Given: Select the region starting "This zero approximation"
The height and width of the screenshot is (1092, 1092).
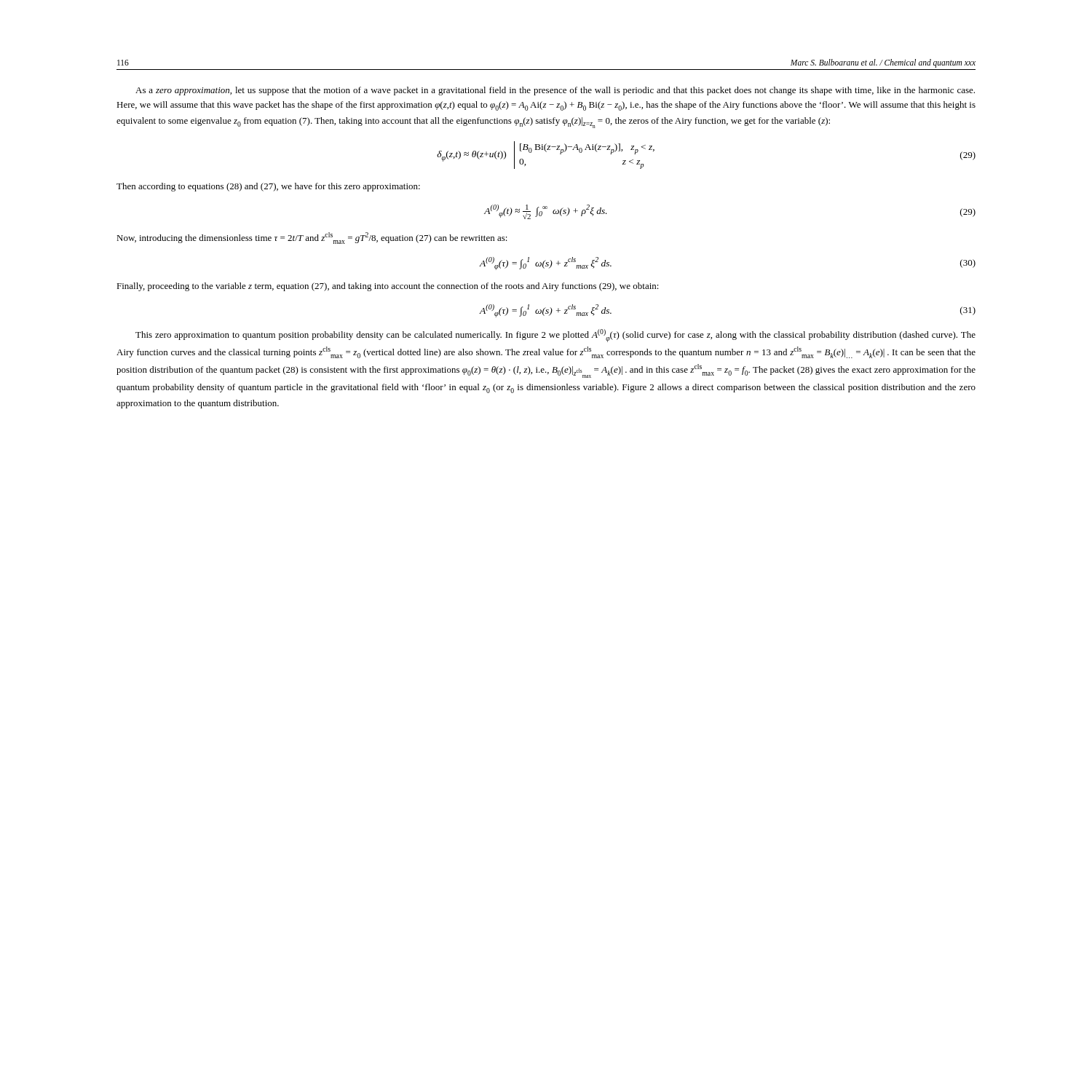Looking at the screenshot, I should (546, 368).
